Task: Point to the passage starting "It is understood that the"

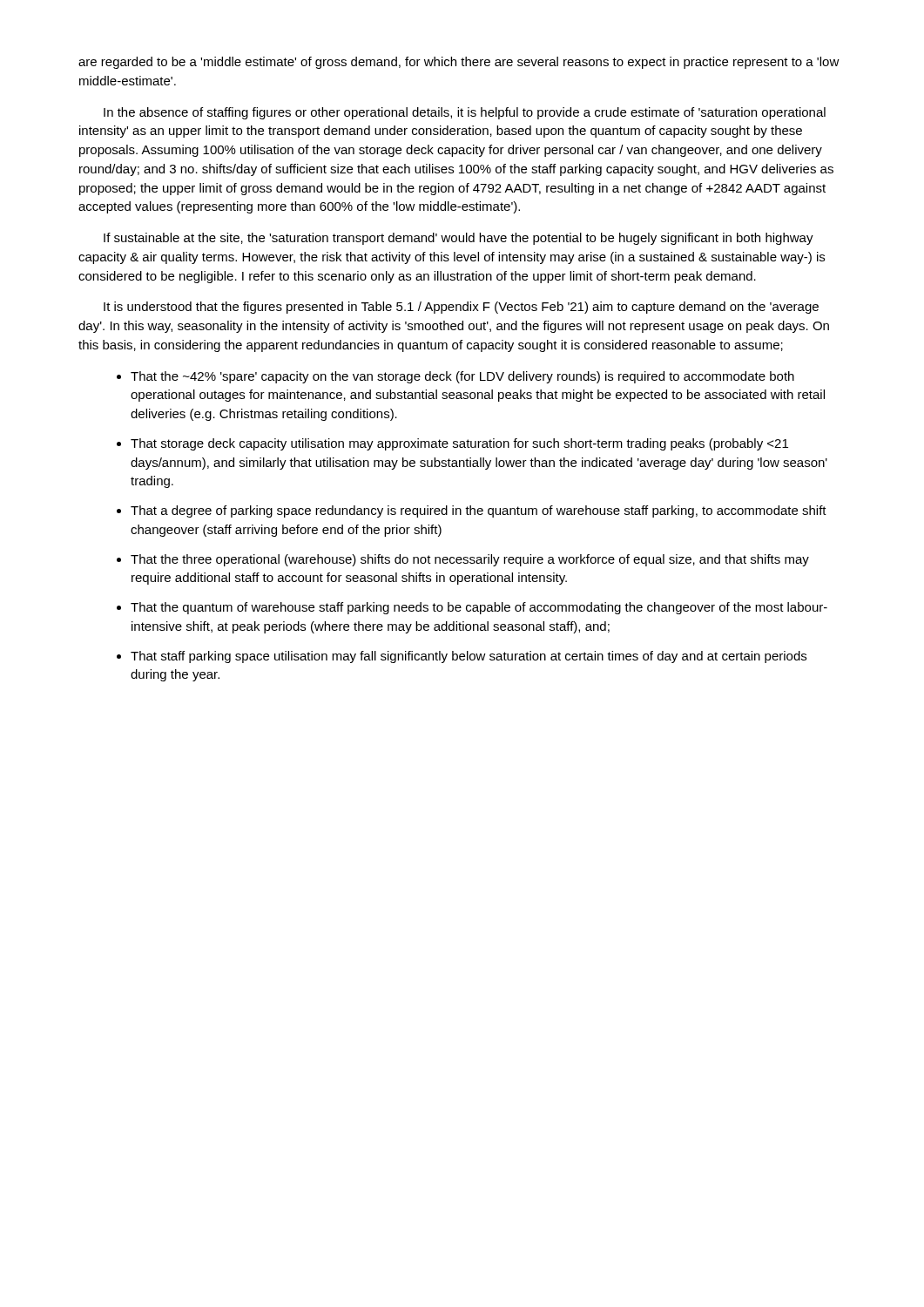Action: (x=462, y=326)
